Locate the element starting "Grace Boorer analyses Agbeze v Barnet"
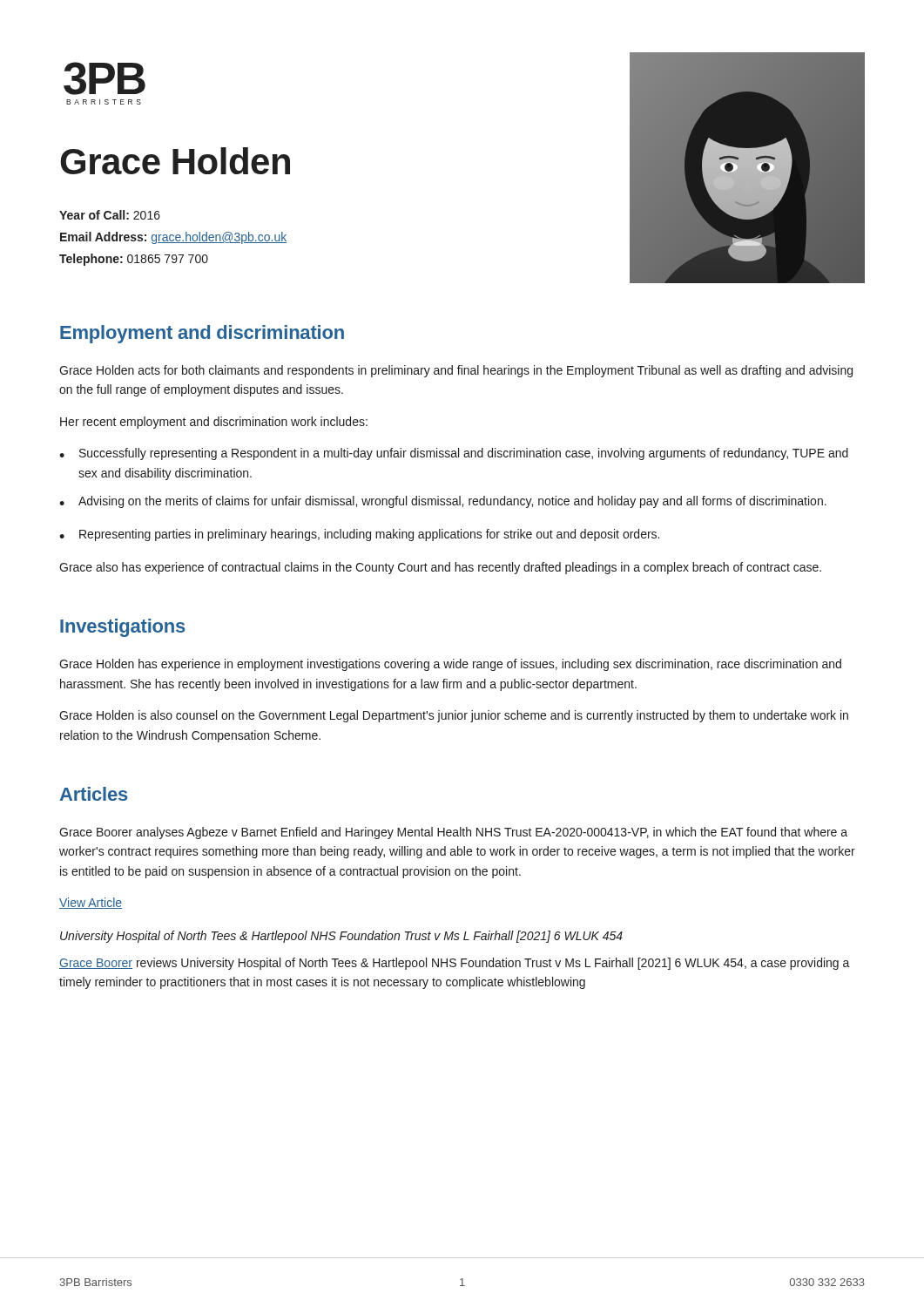This screenshot has height=1307, width=924. (x=457, y=852)
